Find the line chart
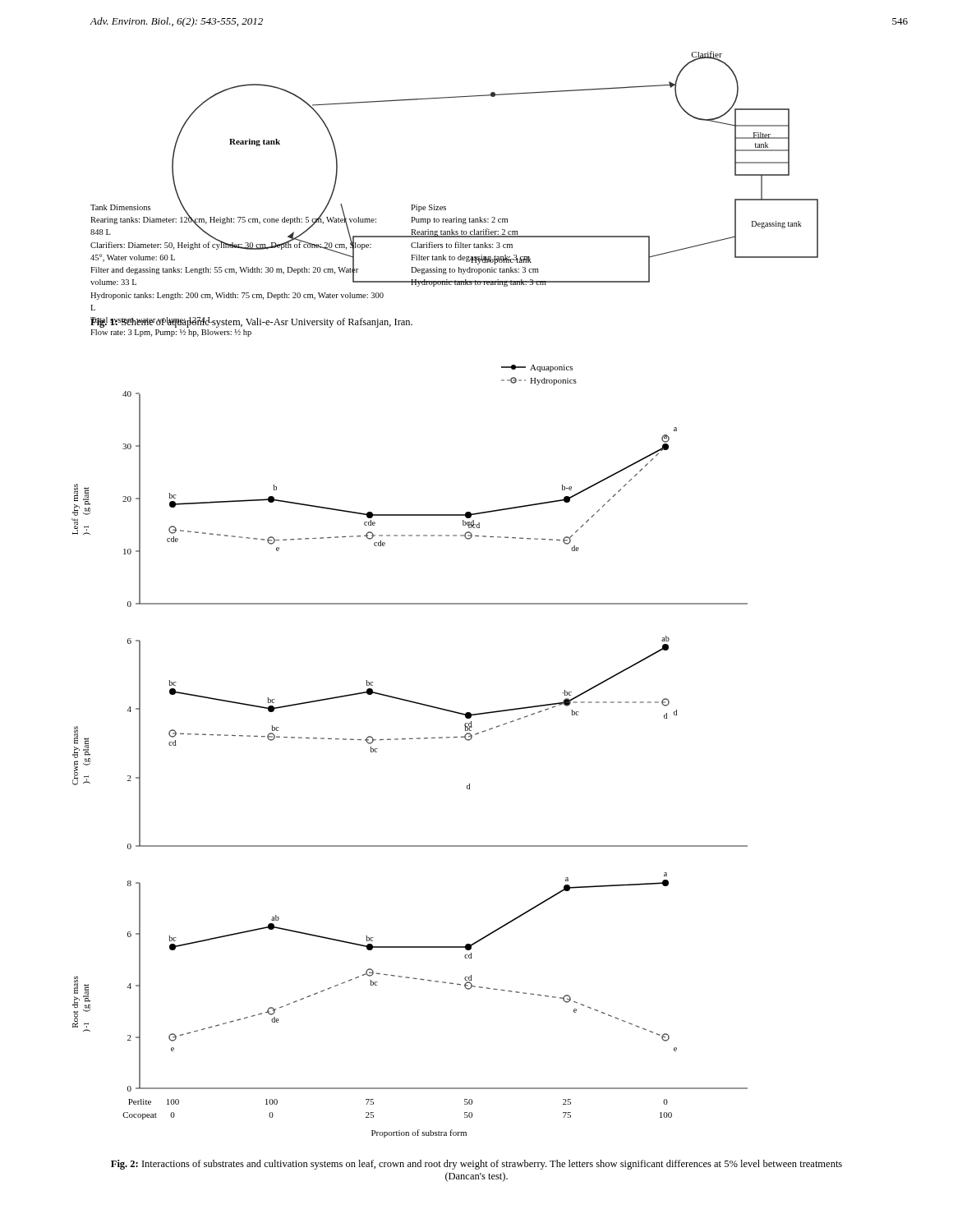Image resolution: width=953 pixels, height=1232 pixels. coord(476,743)
